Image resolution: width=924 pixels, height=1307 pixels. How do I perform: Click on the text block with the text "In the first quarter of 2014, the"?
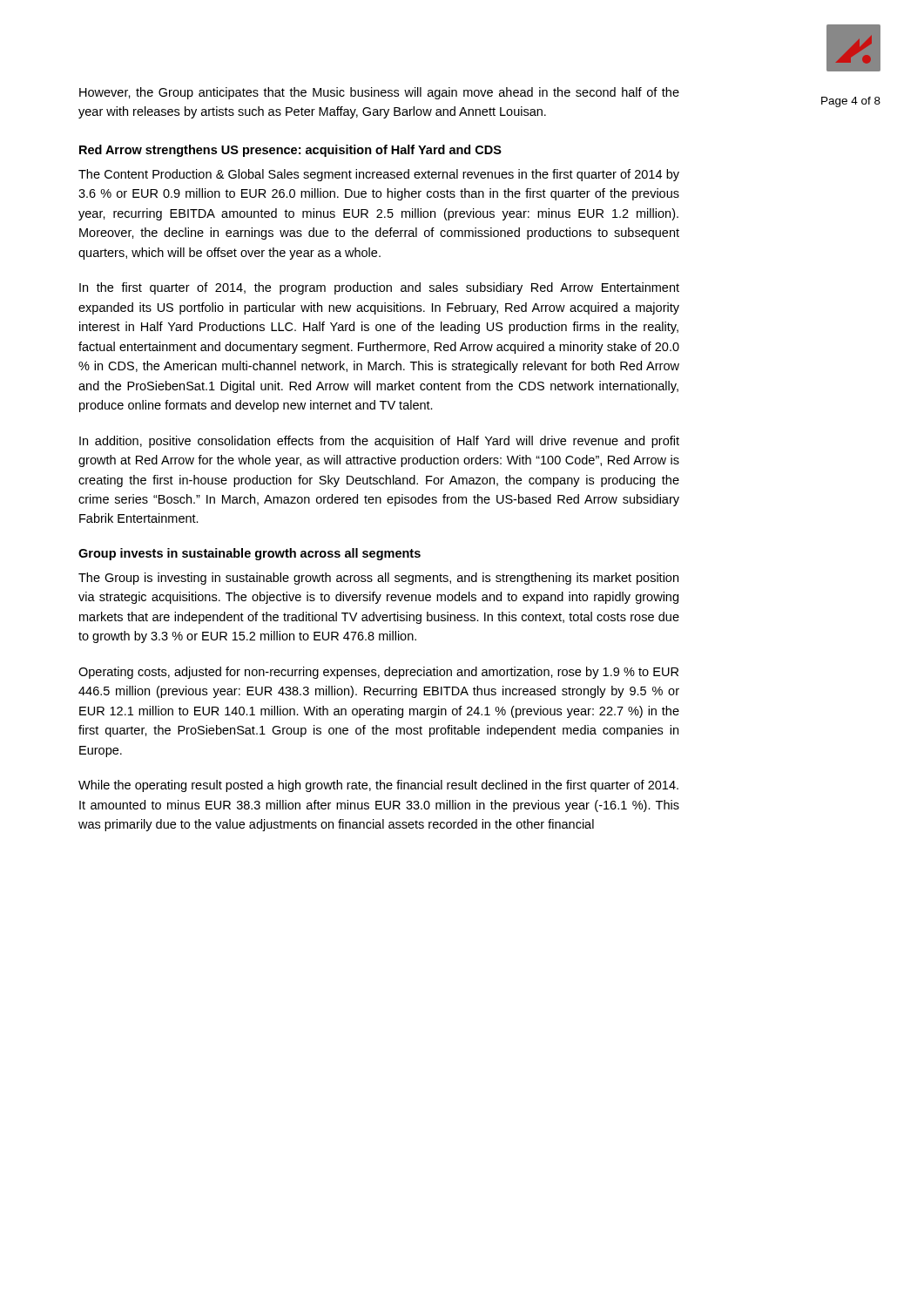(x=379, y=347)
